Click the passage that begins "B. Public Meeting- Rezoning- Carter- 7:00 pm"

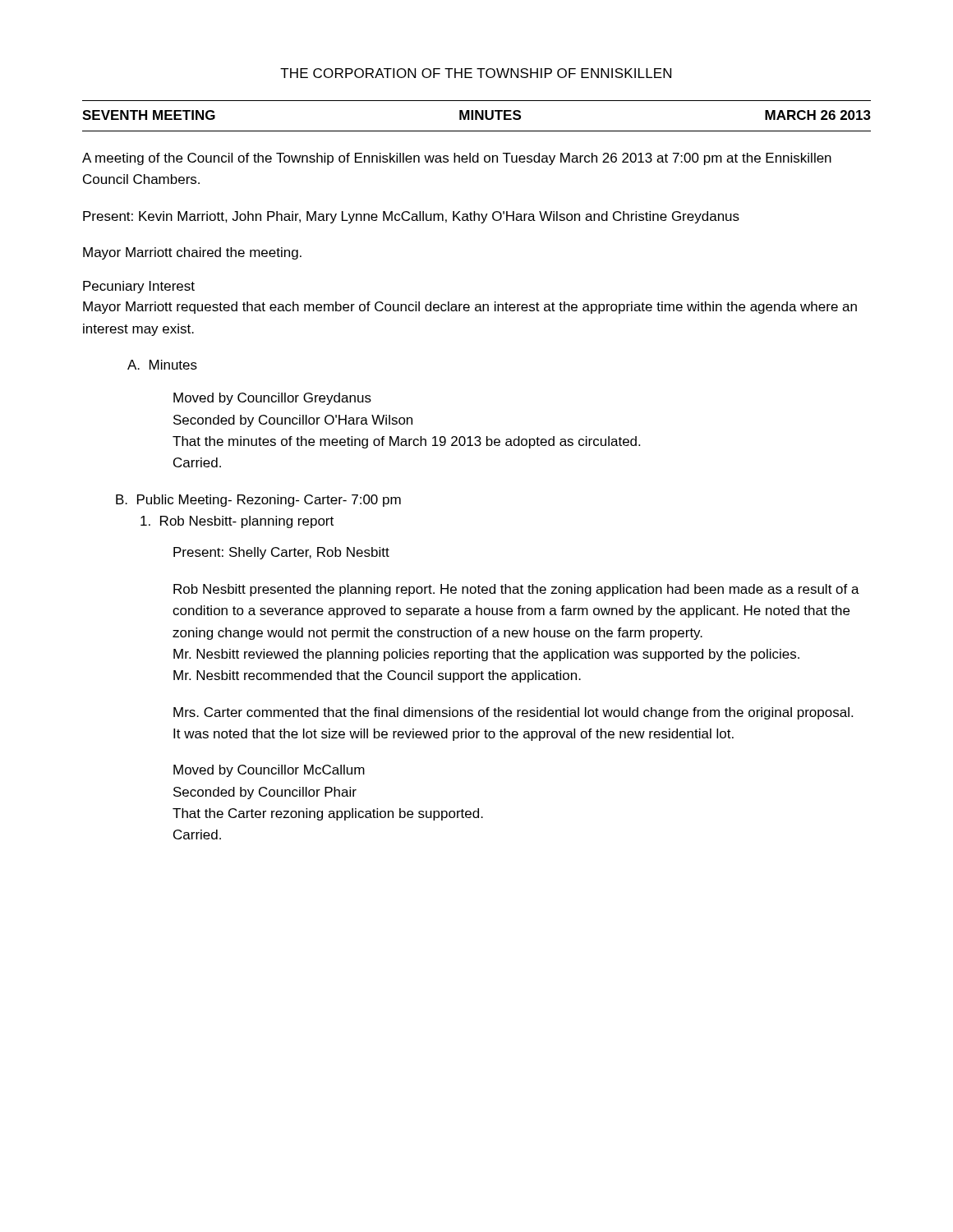(258, 510)
